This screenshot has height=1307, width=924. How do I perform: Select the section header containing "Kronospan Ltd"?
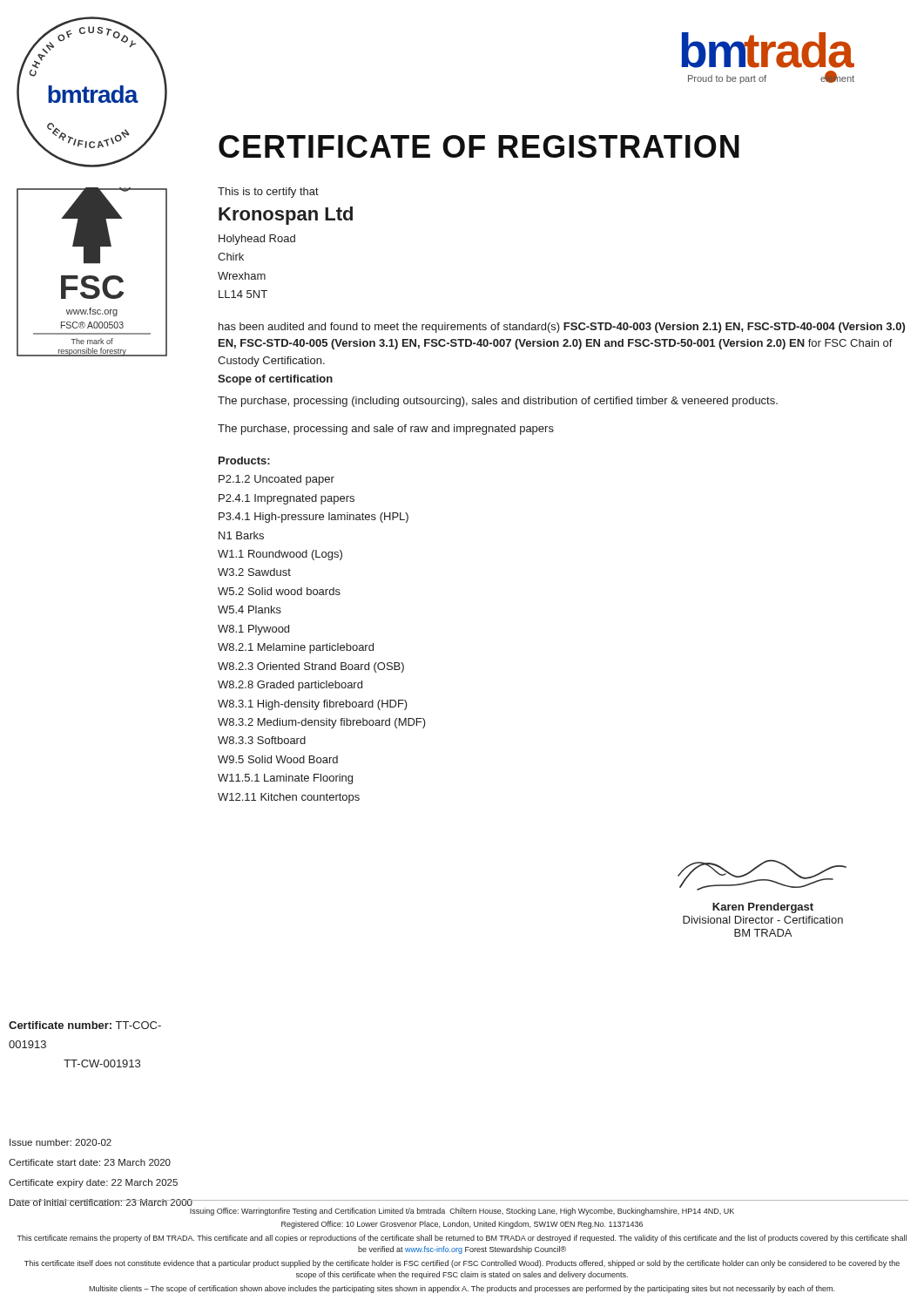[286, 214]
